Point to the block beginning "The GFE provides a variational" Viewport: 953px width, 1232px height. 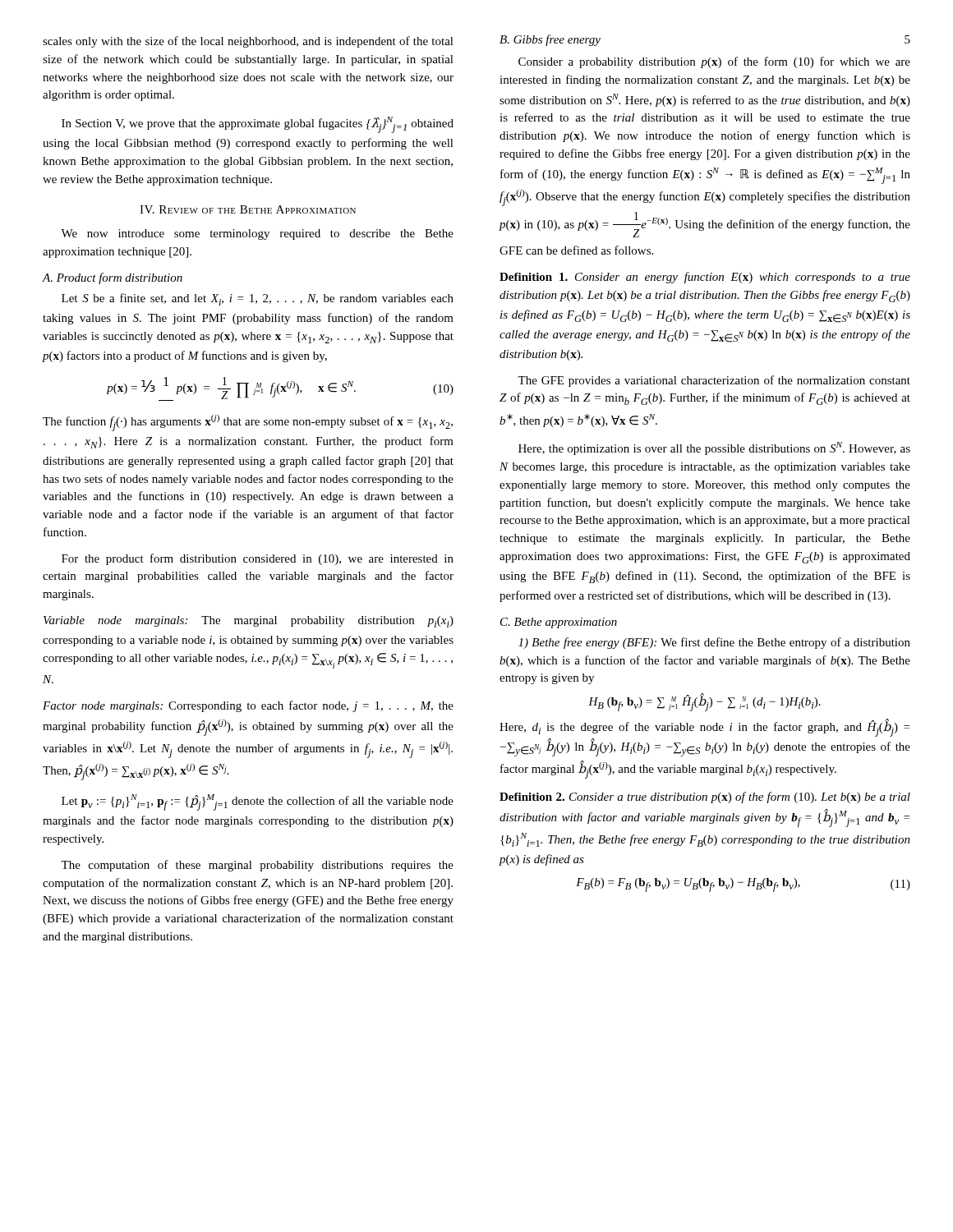(705, 401)
